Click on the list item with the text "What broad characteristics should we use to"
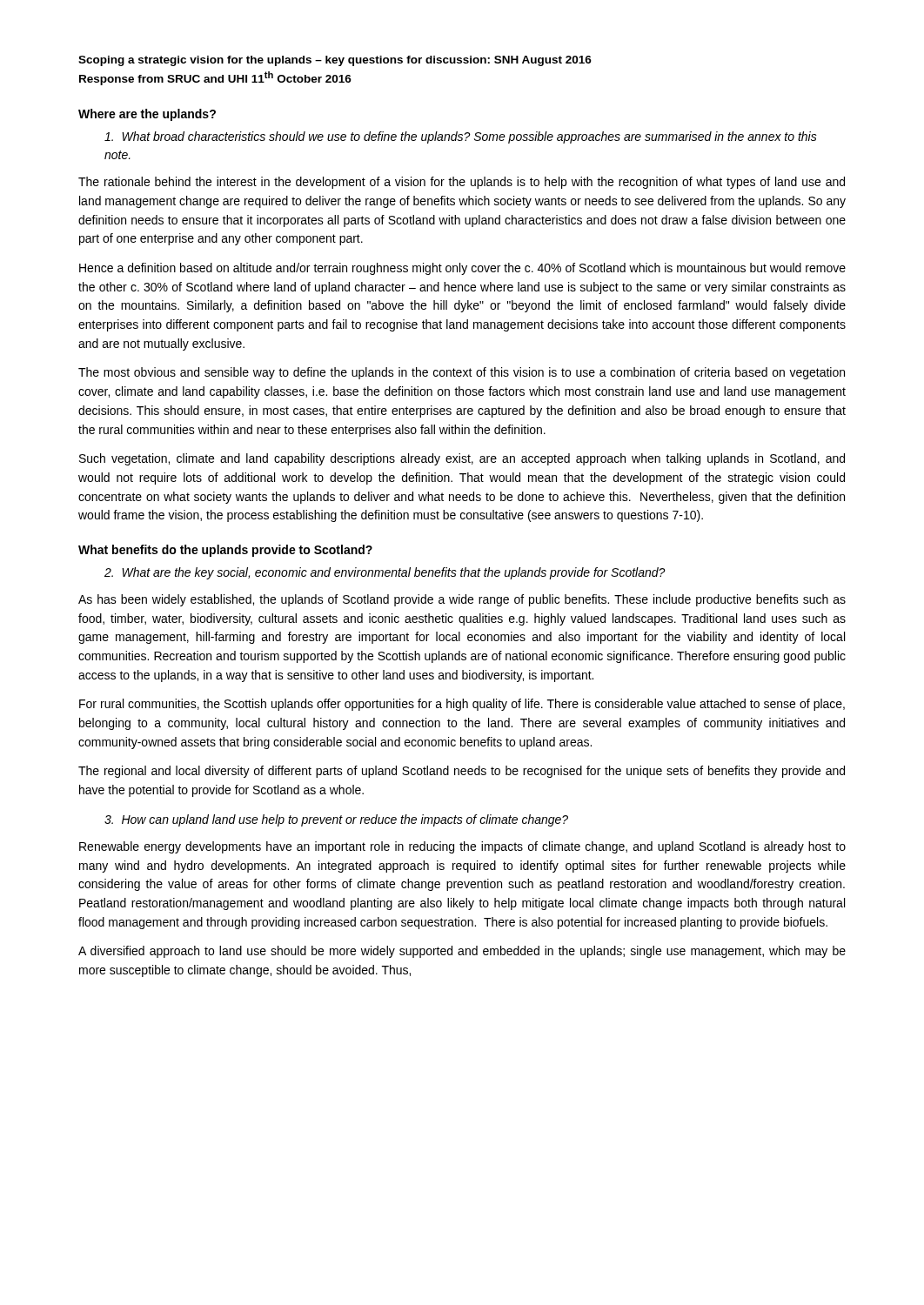 [x=461, y=146]
